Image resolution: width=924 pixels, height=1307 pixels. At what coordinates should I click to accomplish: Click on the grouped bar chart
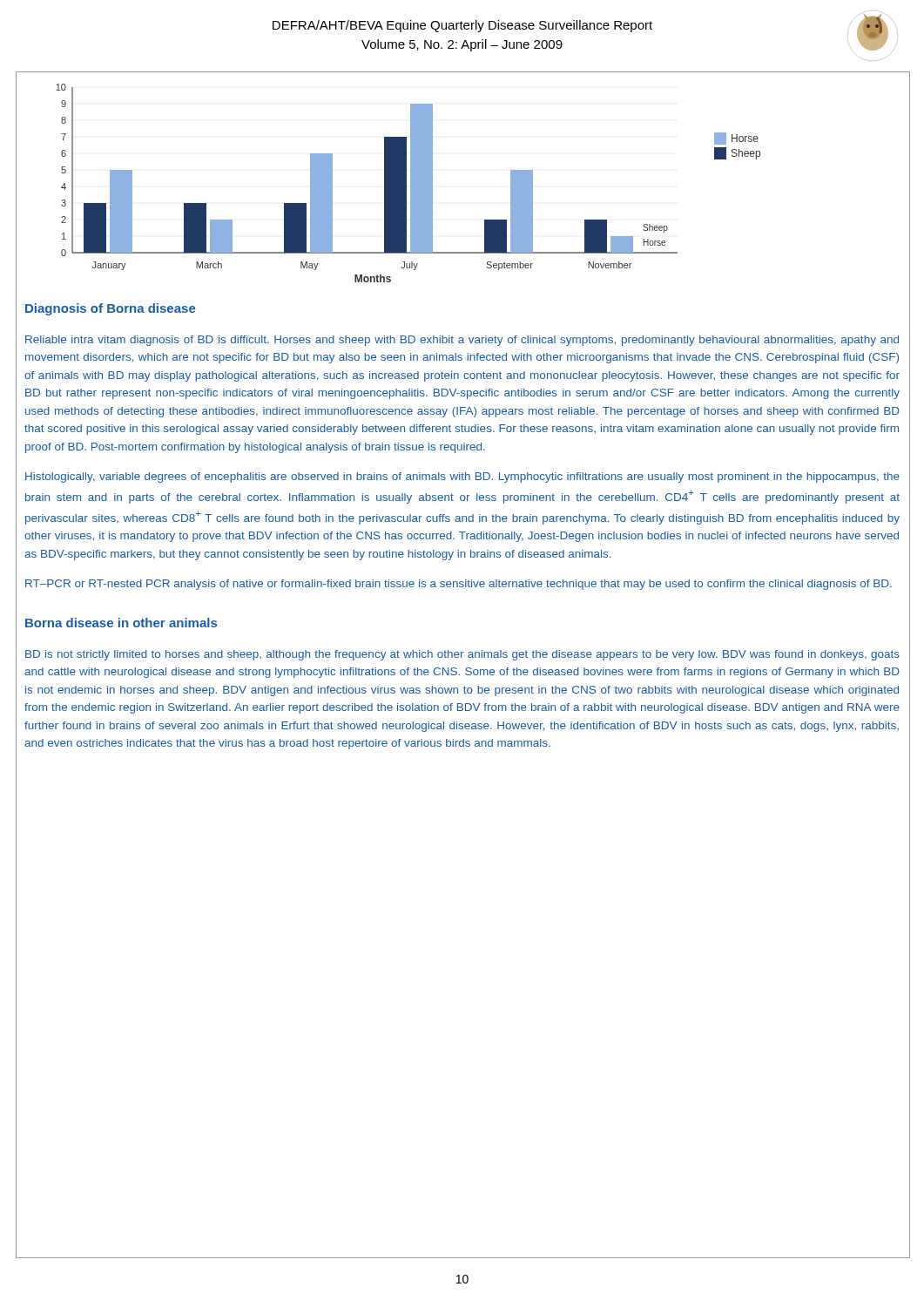(x=364, y=183)
